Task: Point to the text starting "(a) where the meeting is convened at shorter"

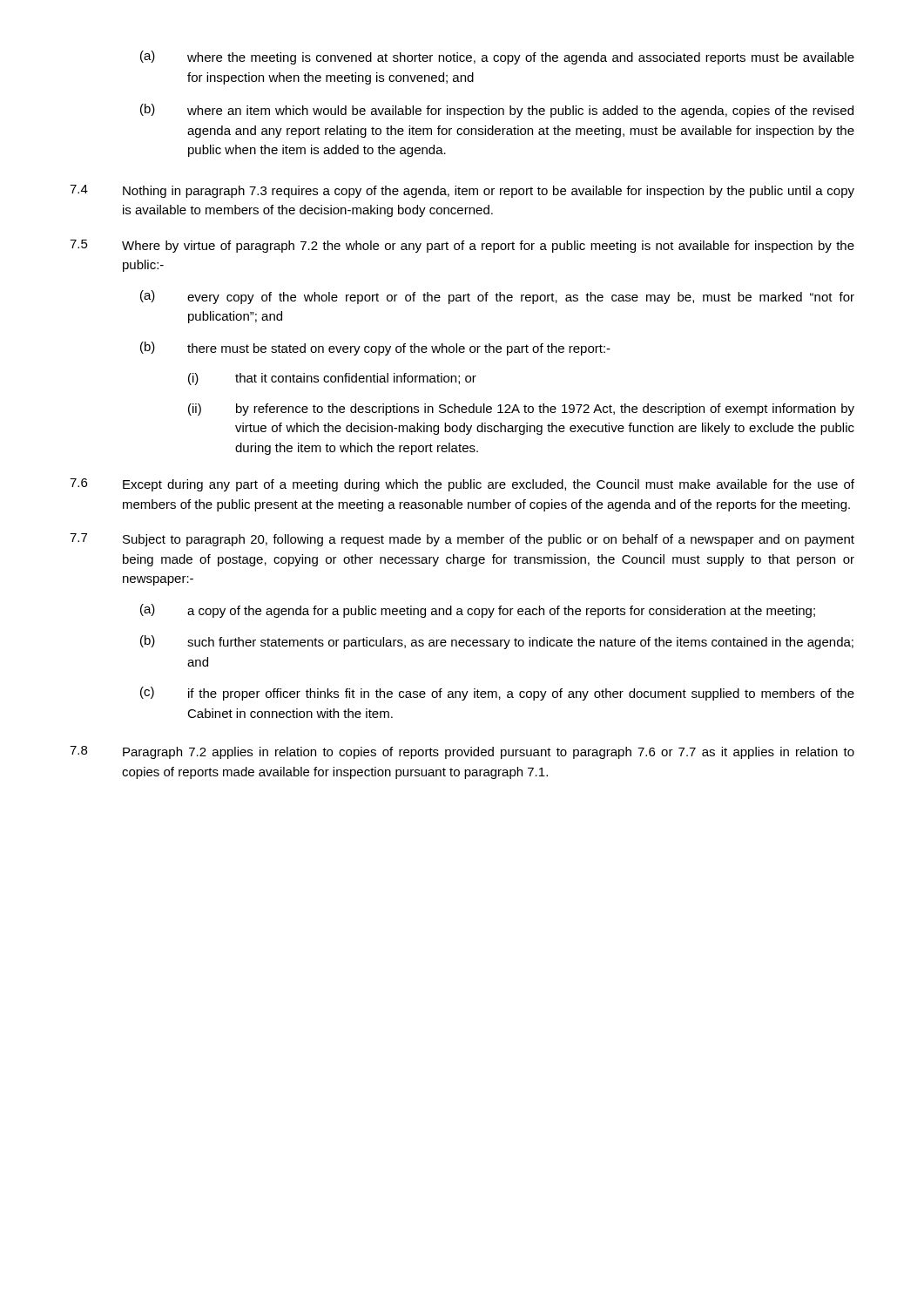Action: point(497,68)
